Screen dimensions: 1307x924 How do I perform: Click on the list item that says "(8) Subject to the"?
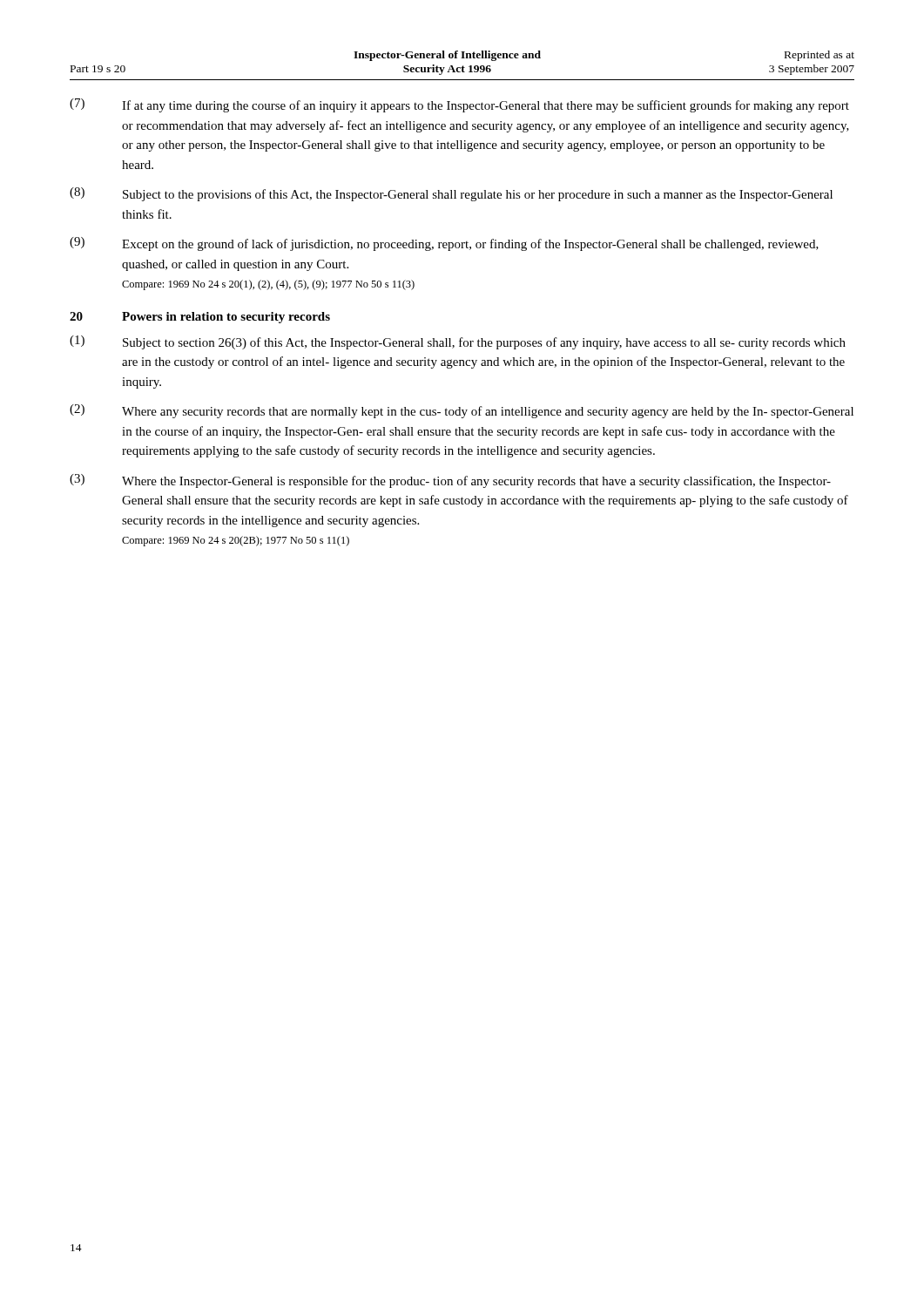tap(462, 204)
